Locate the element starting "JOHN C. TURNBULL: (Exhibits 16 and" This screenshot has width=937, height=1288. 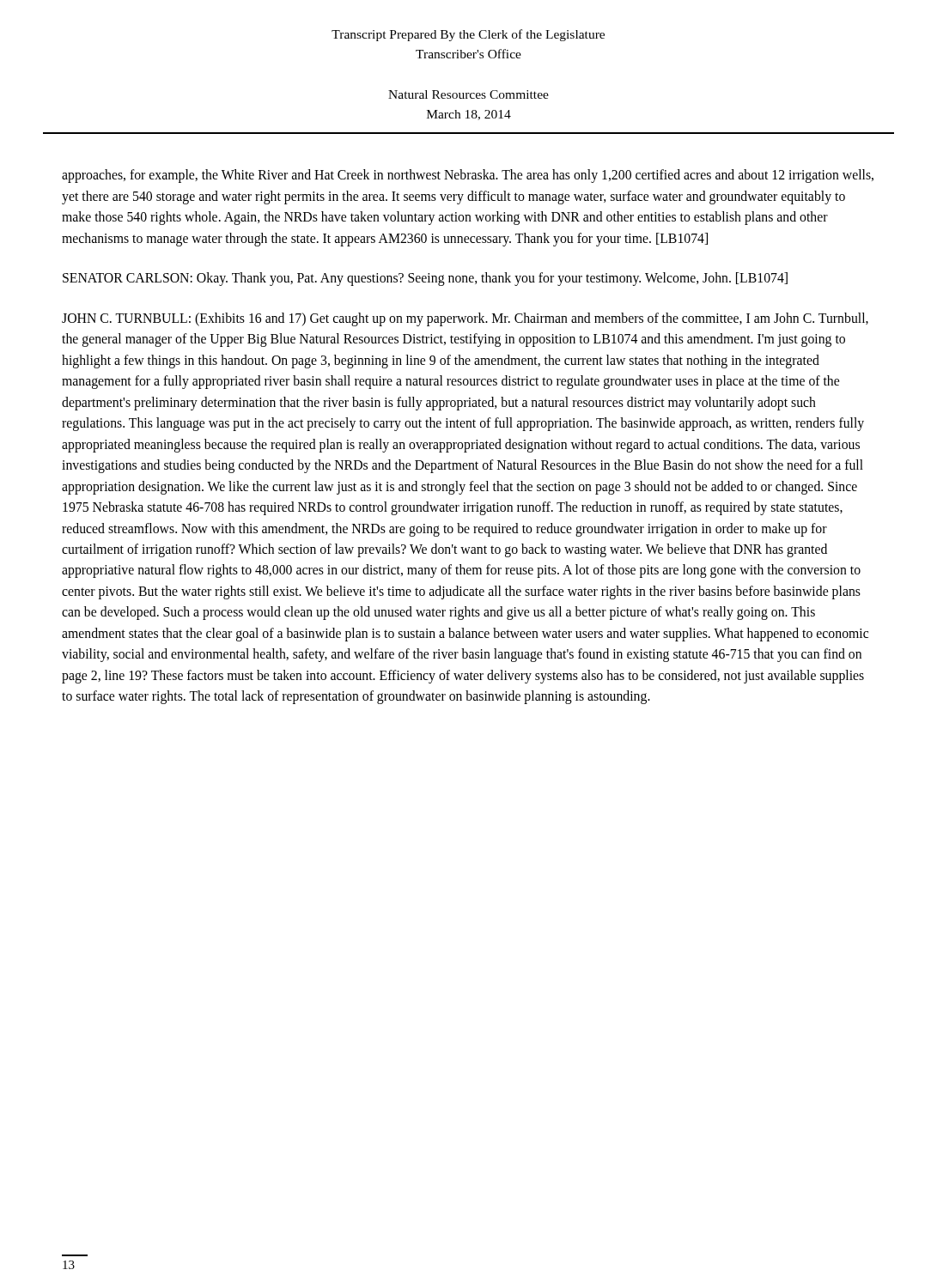click(465, 507)
